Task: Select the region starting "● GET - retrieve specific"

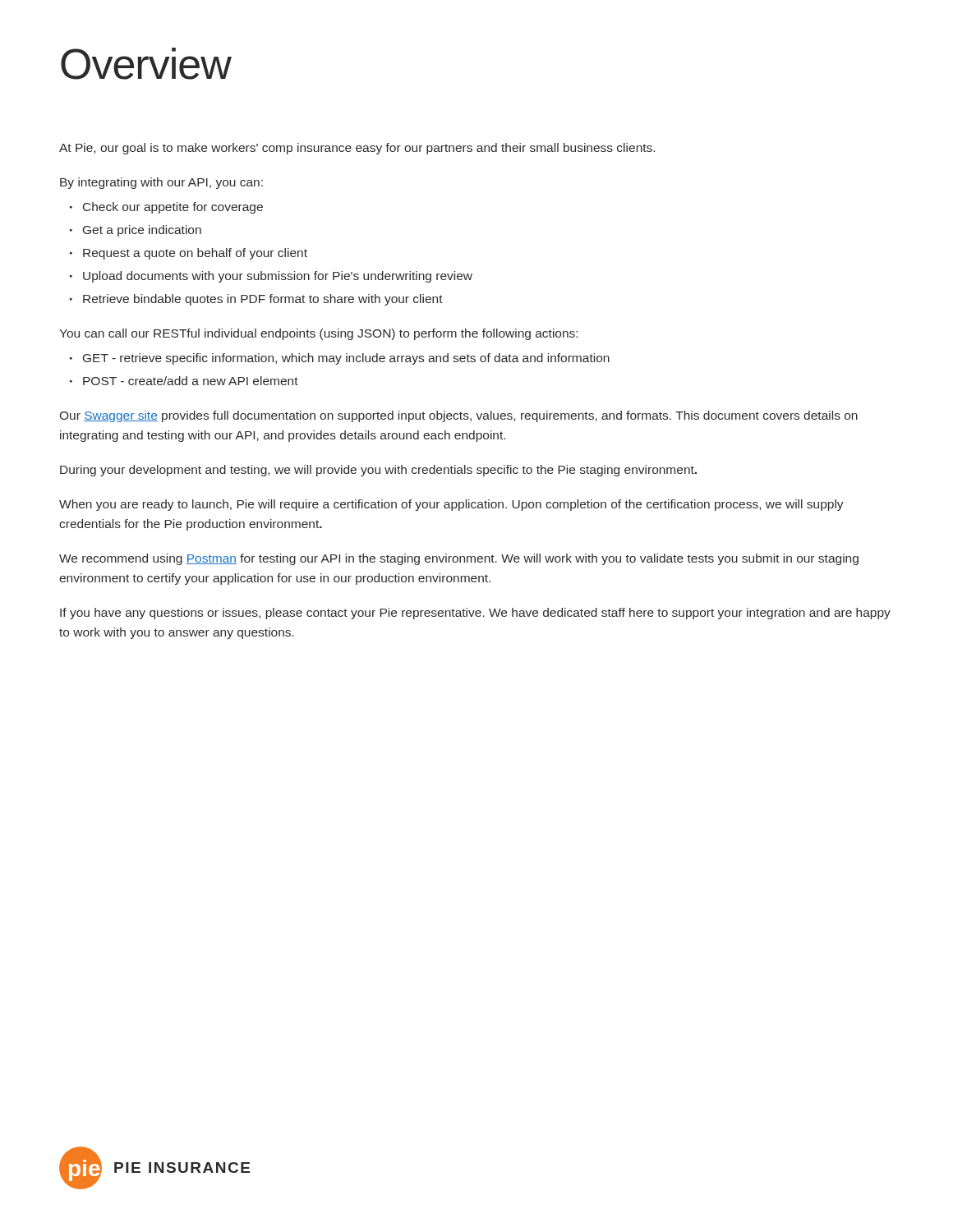Action: (x=476, y=358)
